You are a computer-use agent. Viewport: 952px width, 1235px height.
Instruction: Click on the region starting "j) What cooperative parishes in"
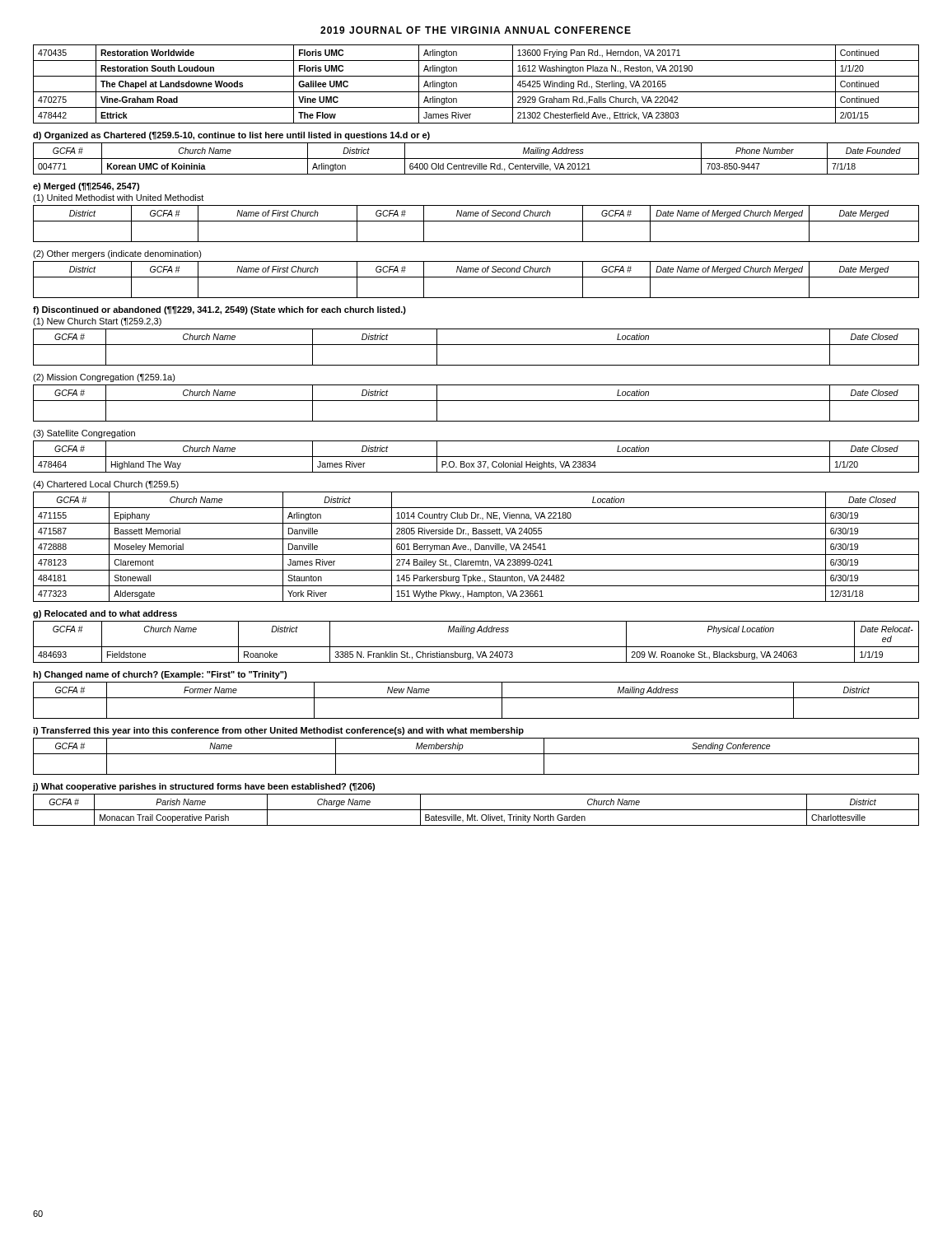(204, 786)
